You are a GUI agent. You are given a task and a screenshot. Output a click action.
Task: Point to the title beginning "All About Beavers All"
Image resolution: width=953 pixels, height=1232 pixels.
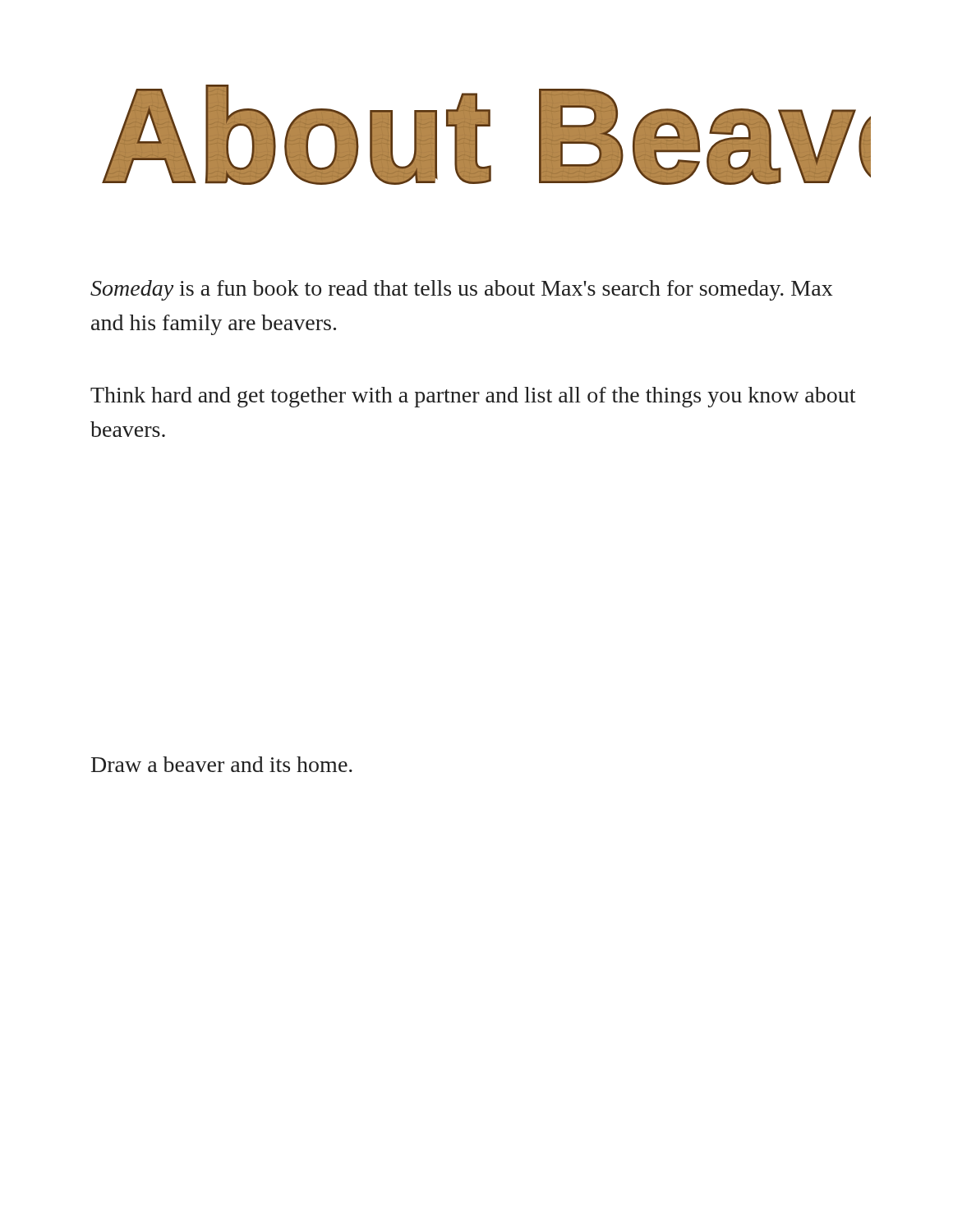476,131
